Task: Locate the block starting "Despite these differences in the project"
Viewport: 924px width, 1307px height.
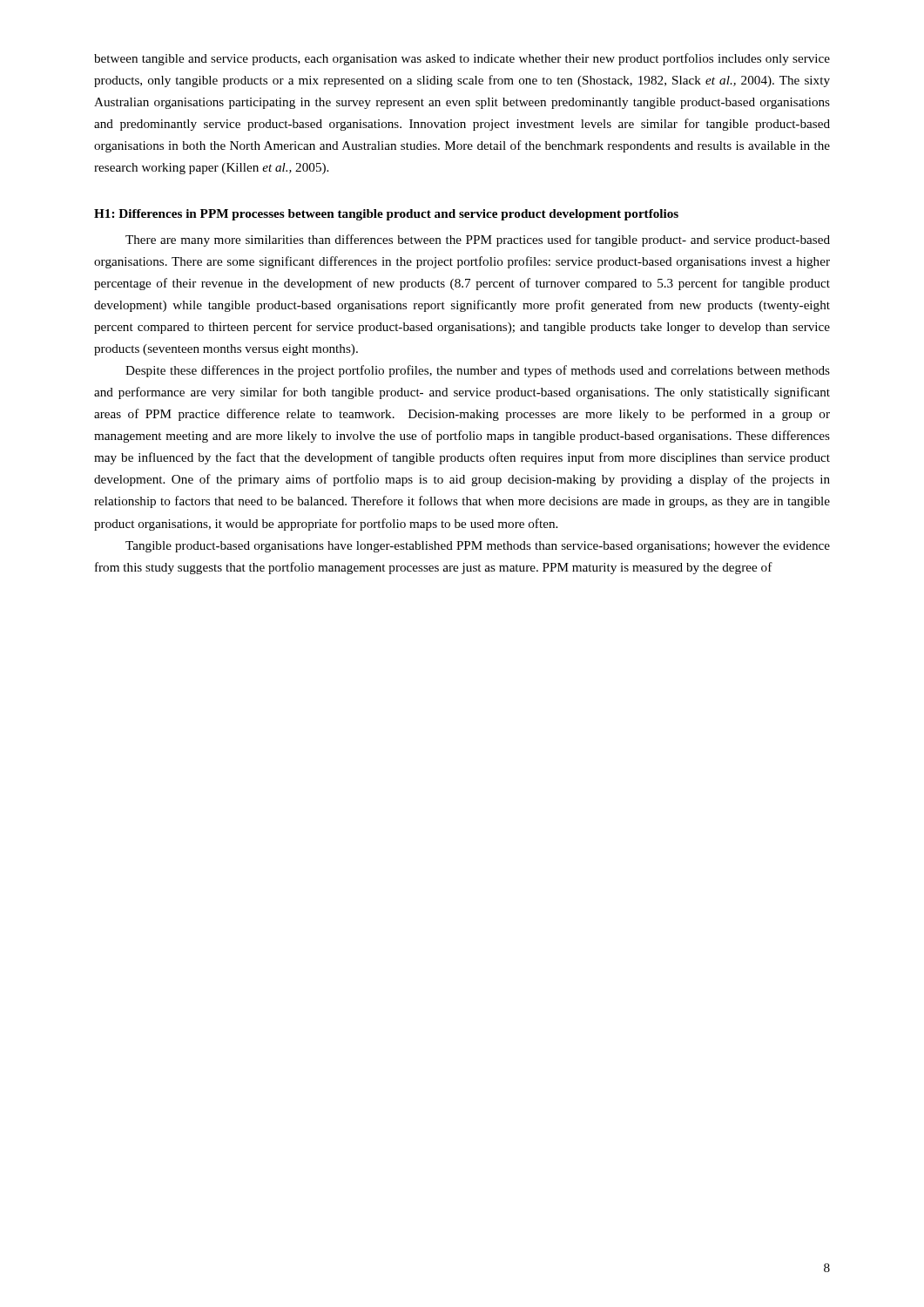Action: (x=462, y=446)
